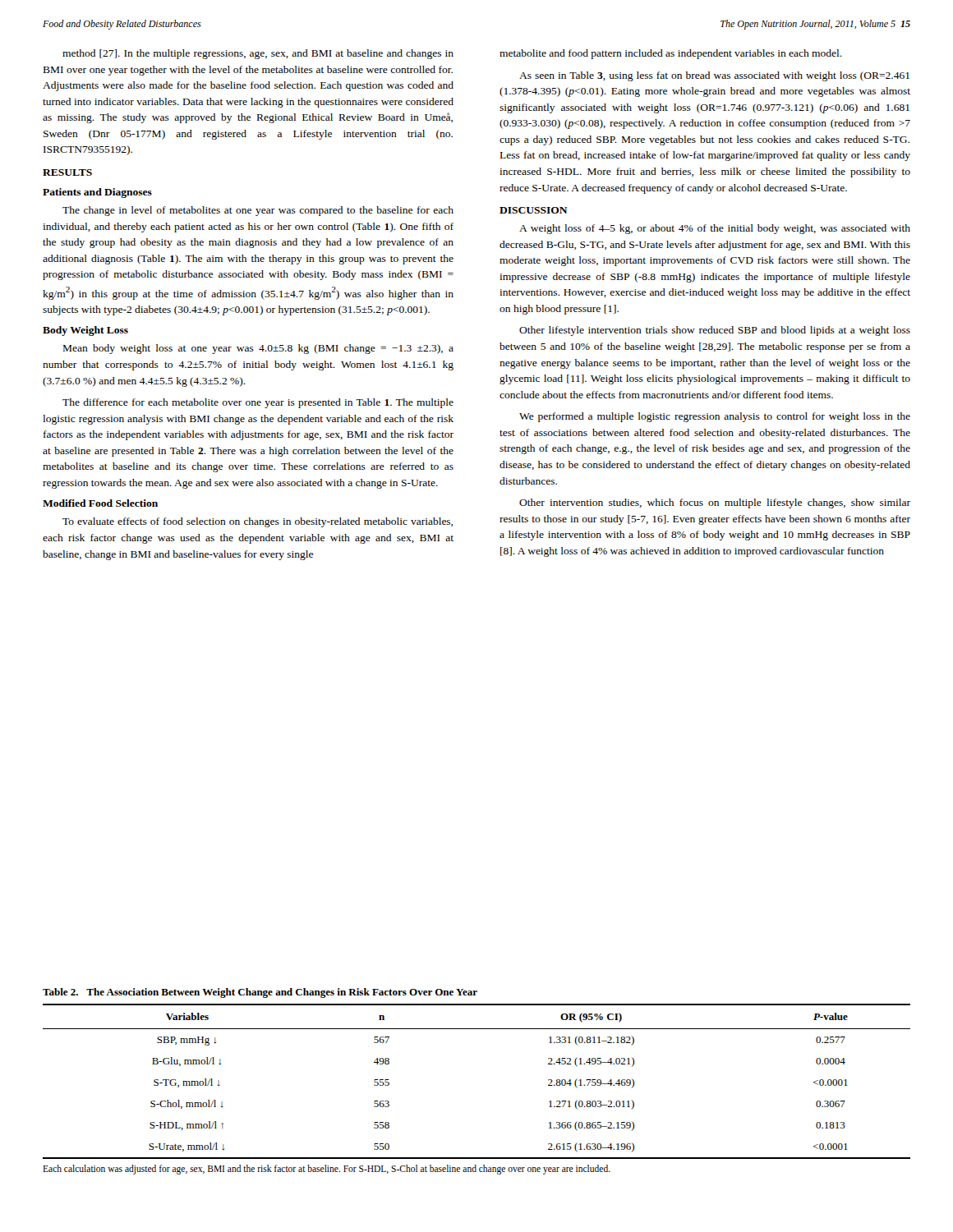Image resolution: width=953 pixels, height=1232 pixels.
Task: Select the block starting "Mean body weight loss at one year was"
Action: click(x=248, y=415)
